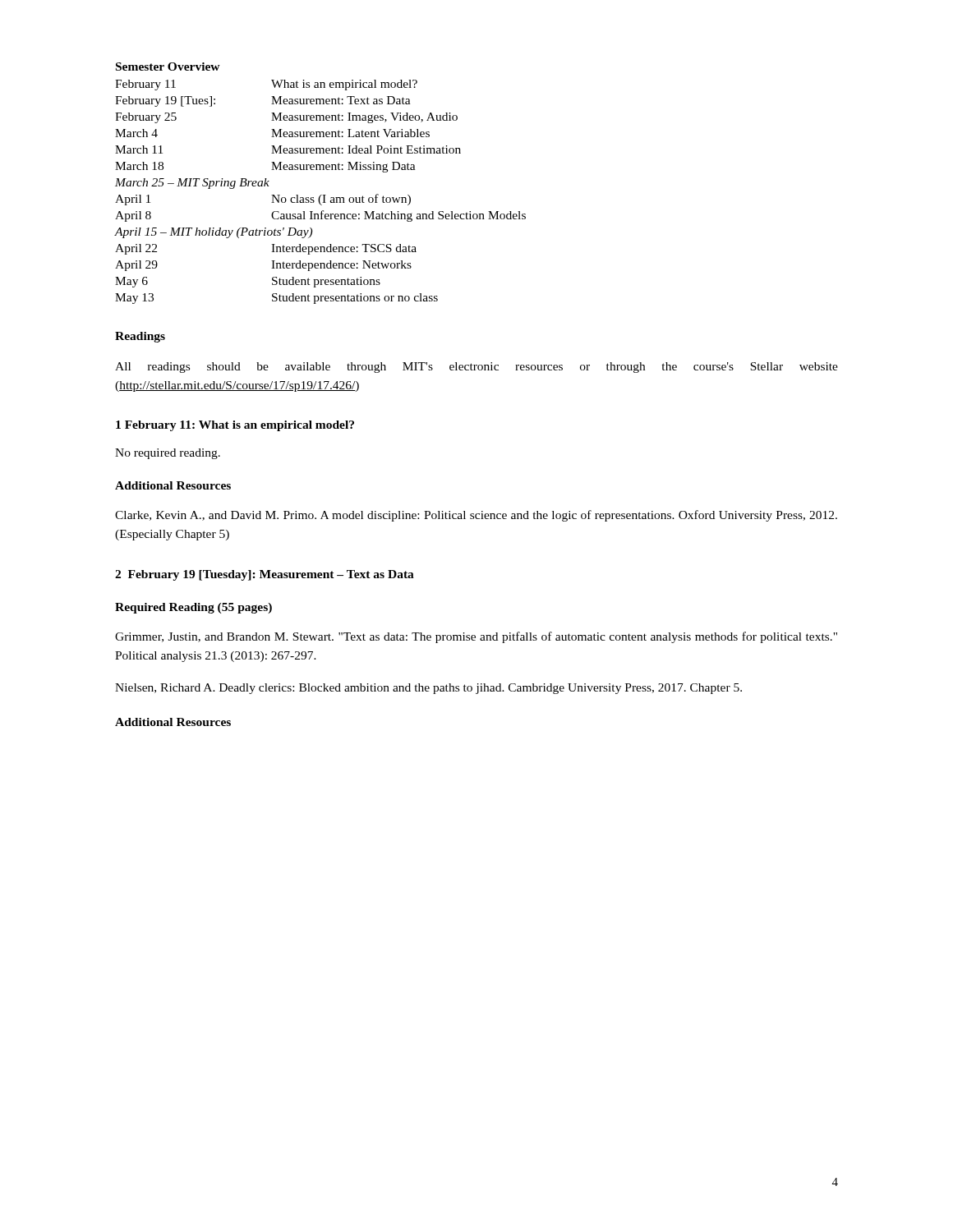Click the passage that begins "All readings should"
The height and width of the screenshot is (1232, 953).
[x=476, y=375]
